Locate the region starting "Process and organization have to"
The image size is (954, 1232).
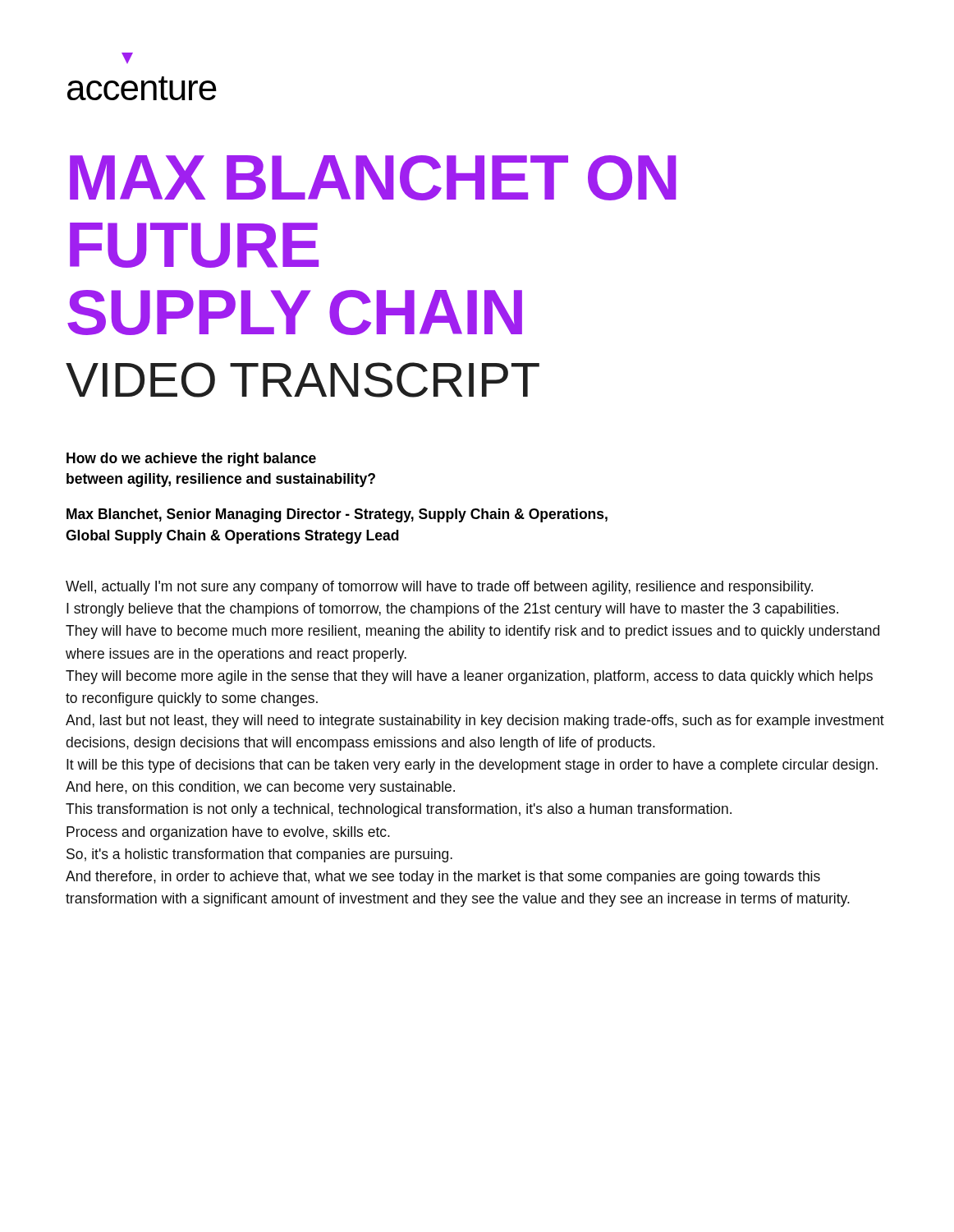tap(228, 833)
